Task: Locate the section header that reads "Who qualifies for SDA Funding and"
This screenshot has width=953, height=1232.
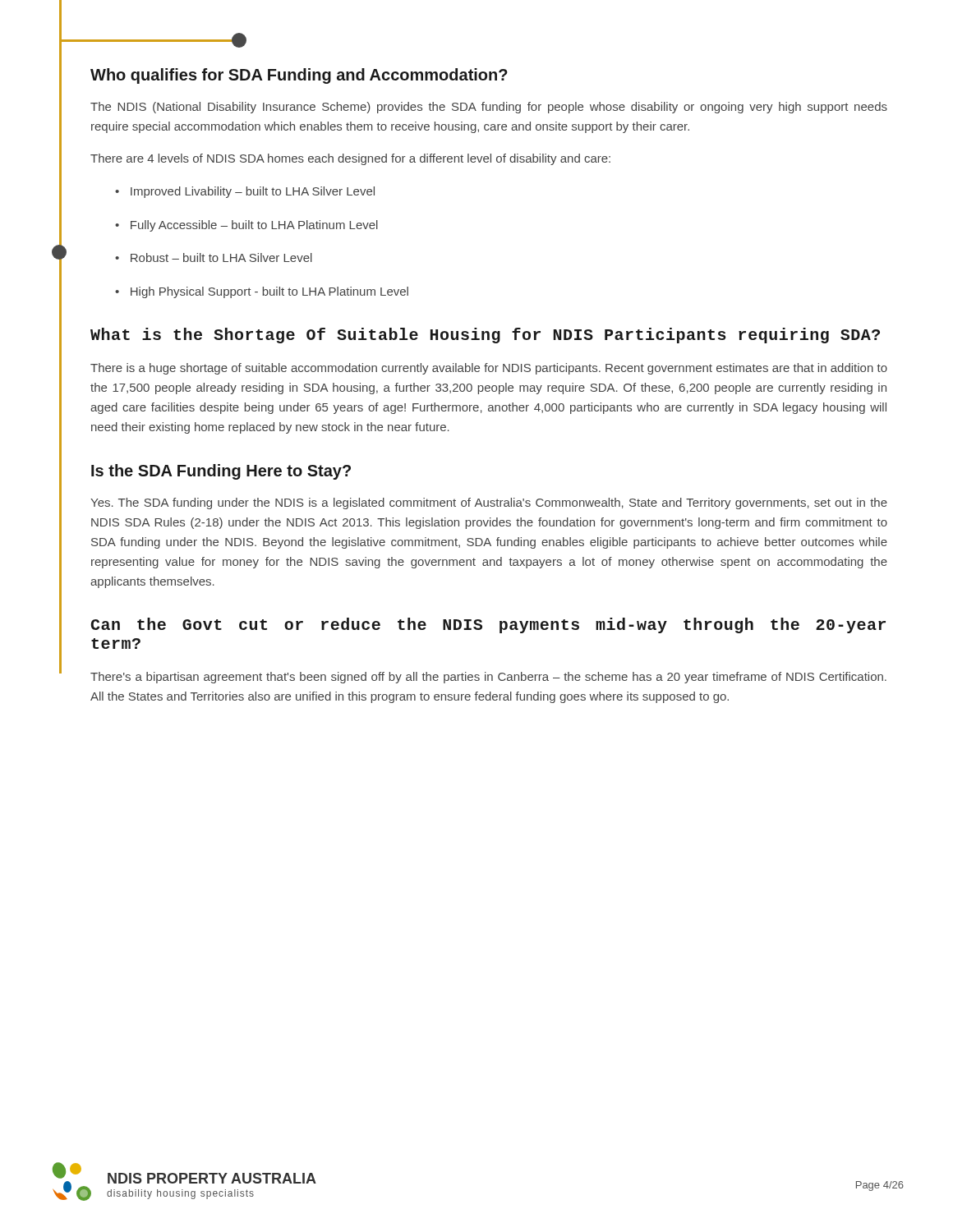Action: (489, 75)
